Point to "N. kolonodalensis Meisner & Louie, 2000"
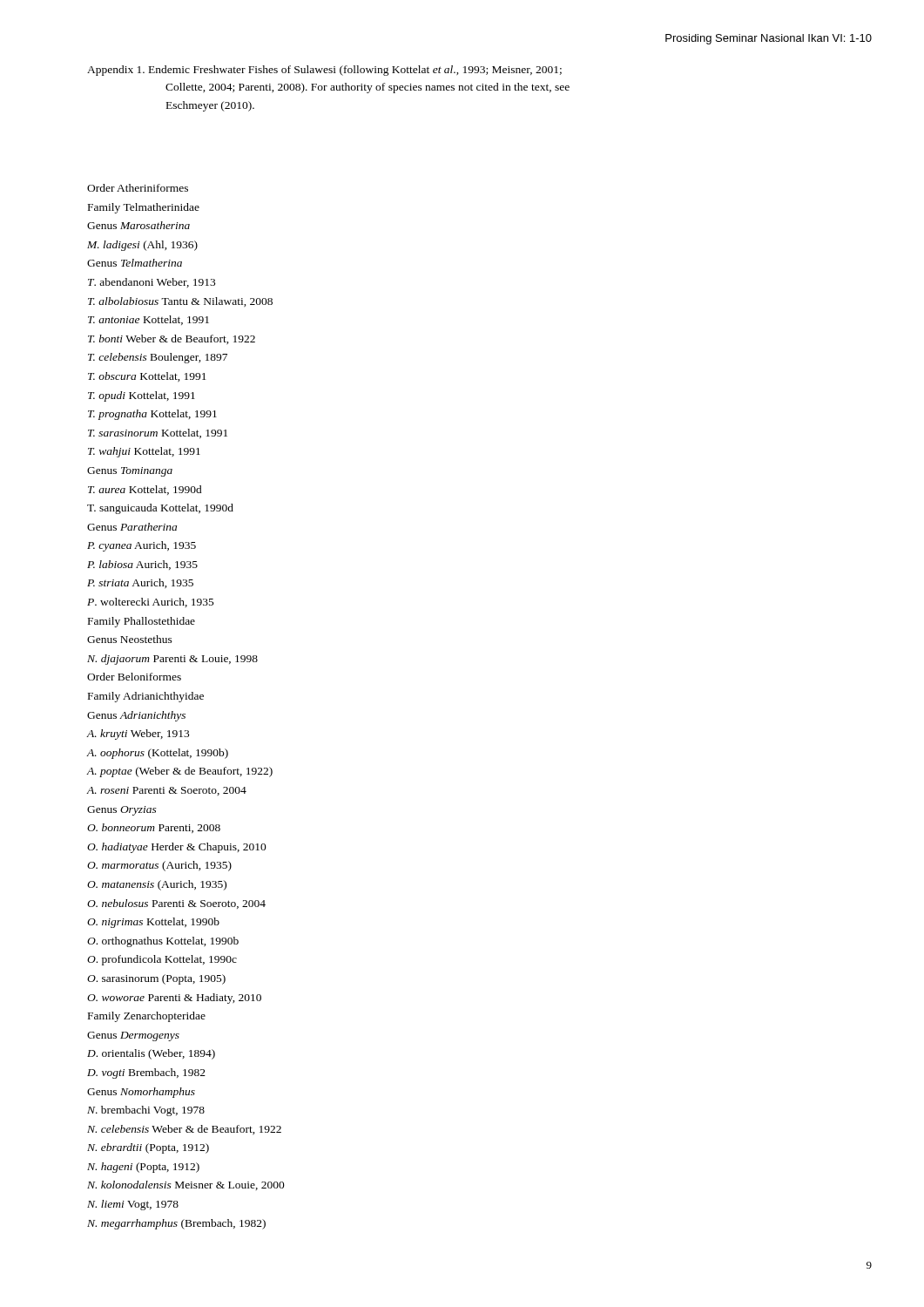The image size is (924, 1307). tap(186, 1185)
